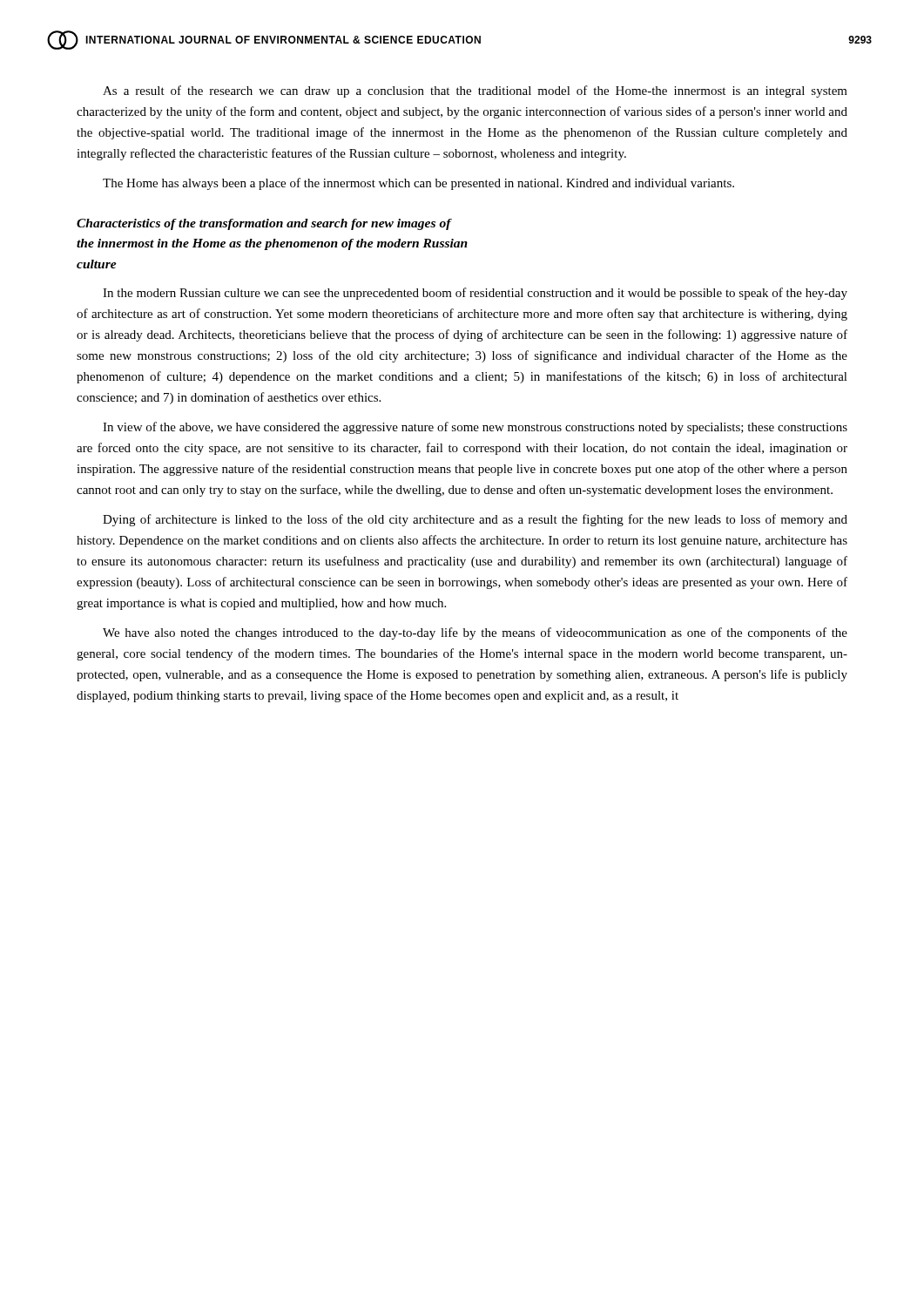Find the block on this page that starts "We have also noted the changes introduced to"
924x1307 pixels.
coord(462,664)
